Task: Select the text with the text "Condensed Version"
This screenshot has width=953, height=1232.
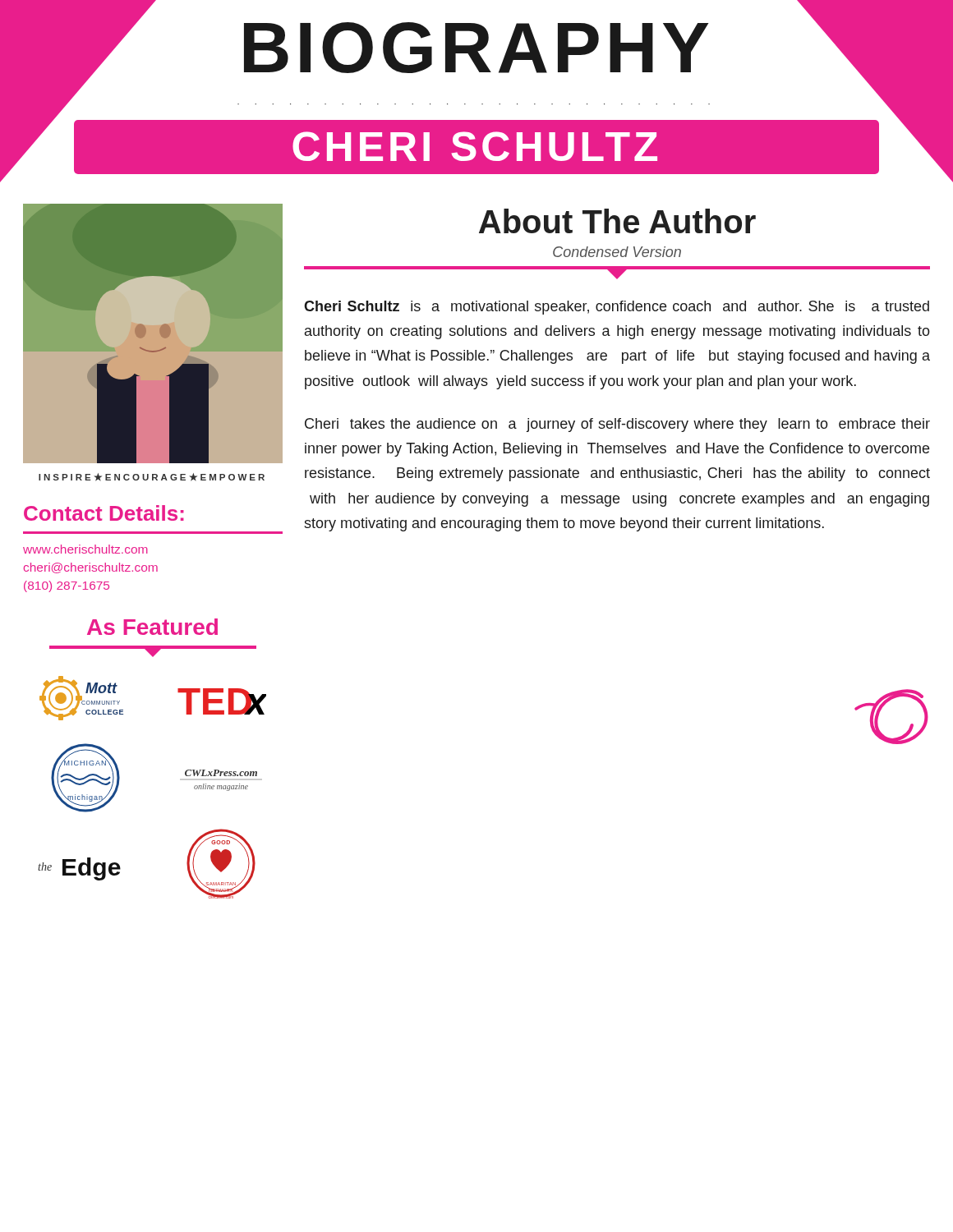Action: click(x=617, y=252)
